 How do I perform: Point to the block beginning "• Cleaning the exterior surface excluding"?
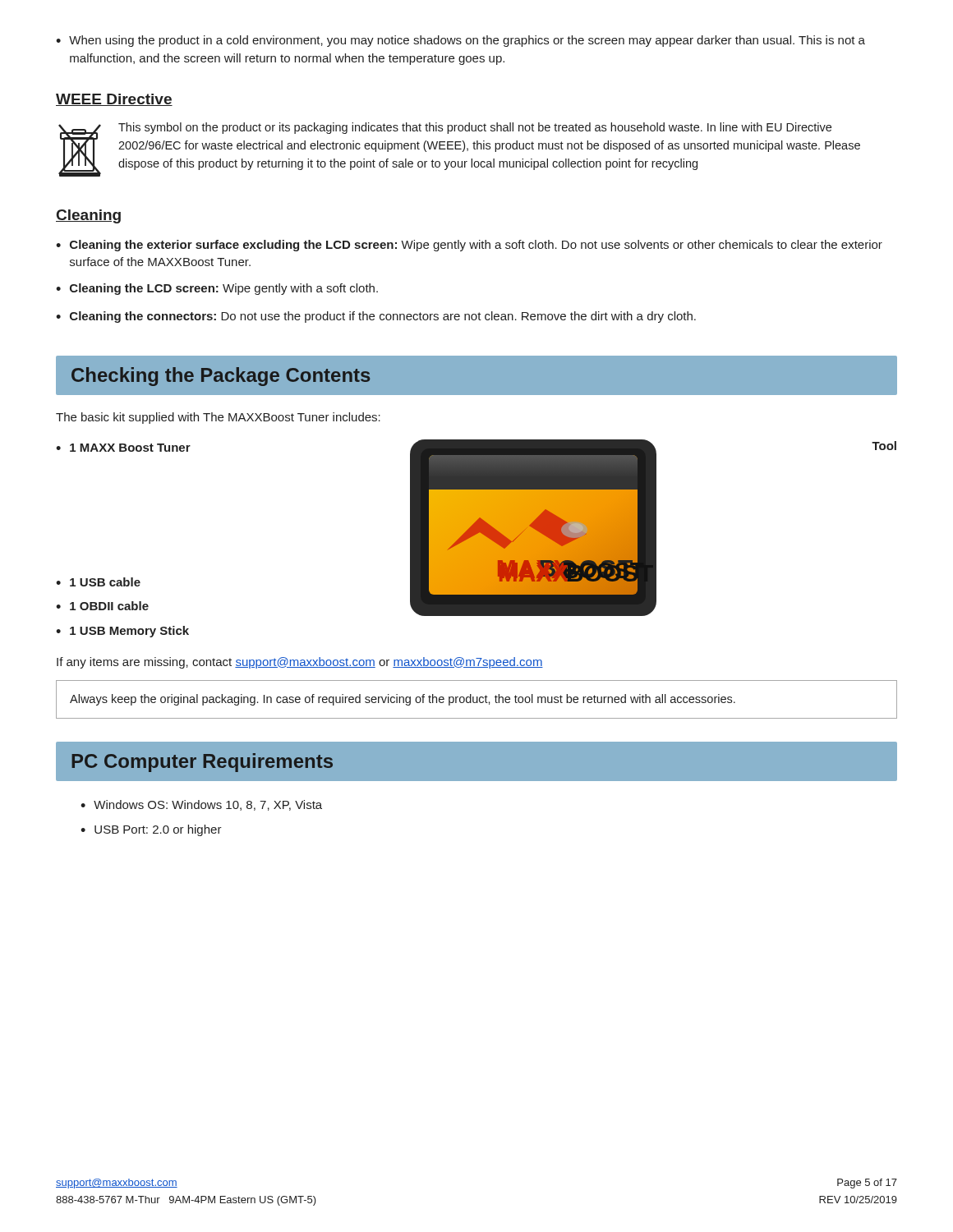tap(476, 253)
